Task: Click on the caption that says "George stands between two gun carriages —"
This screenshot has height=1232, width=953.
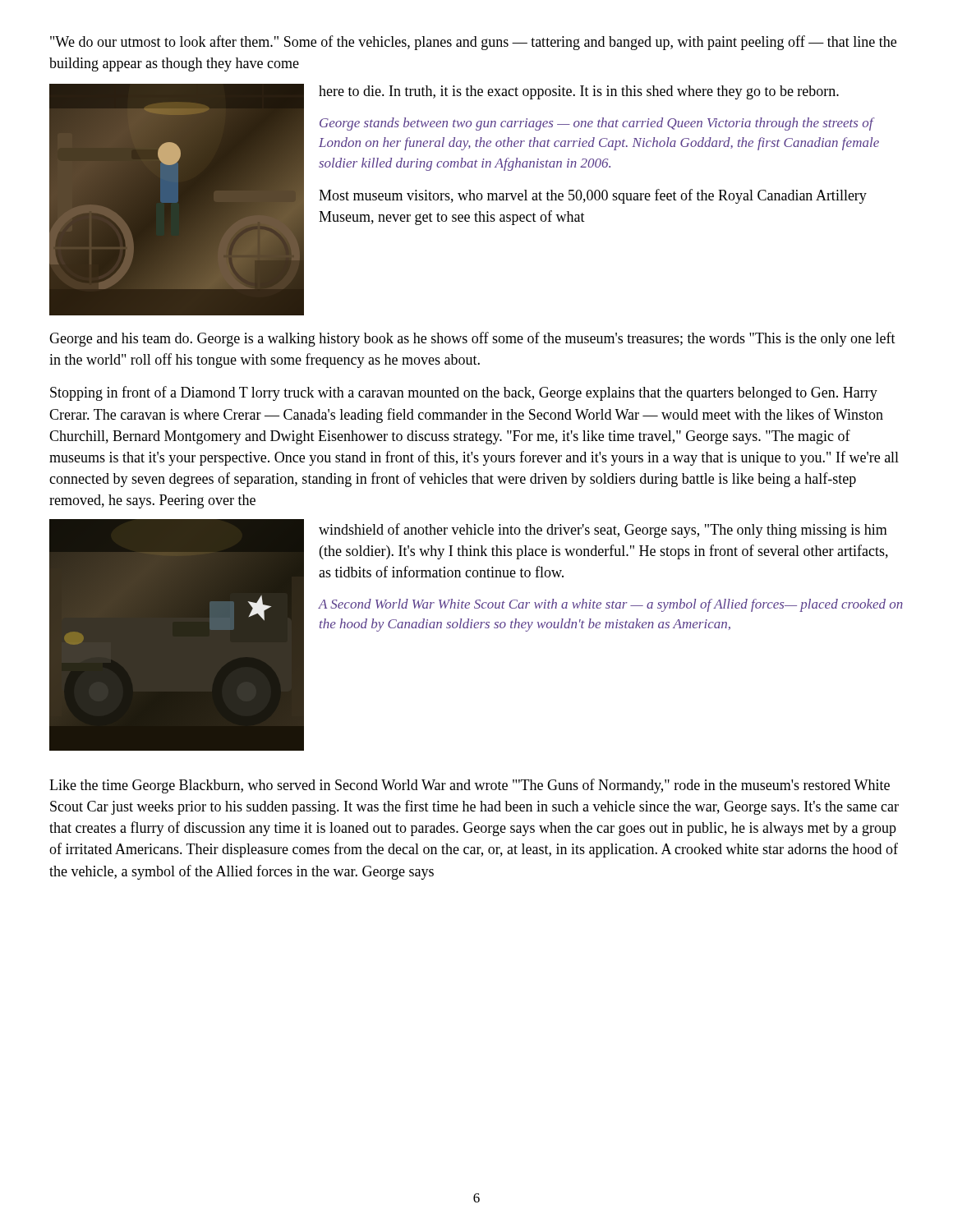Action: [x=599, y=143]
